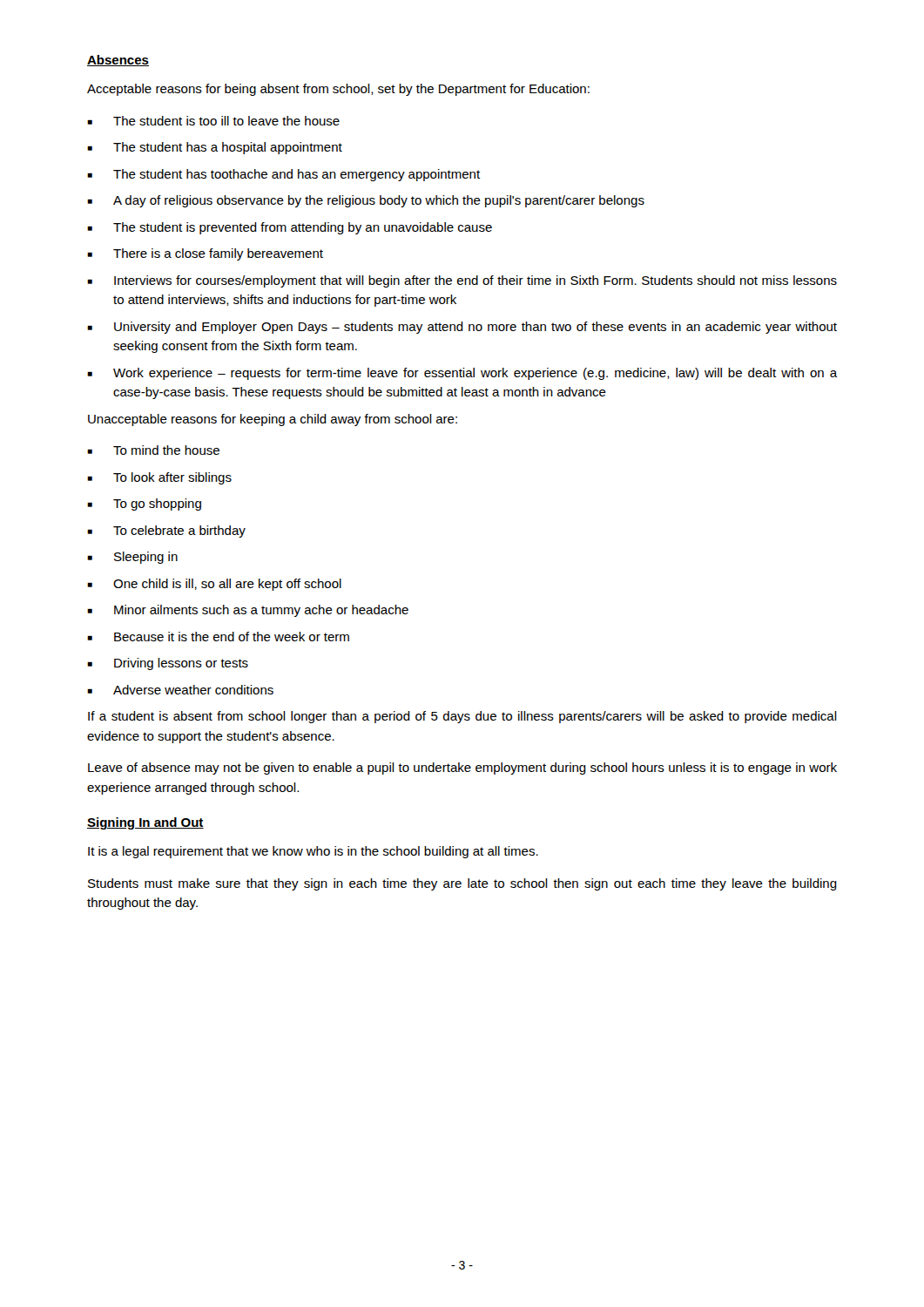Point to the text block starting "■ One child"
The image size is (924, 1307).
coord(214,585)
